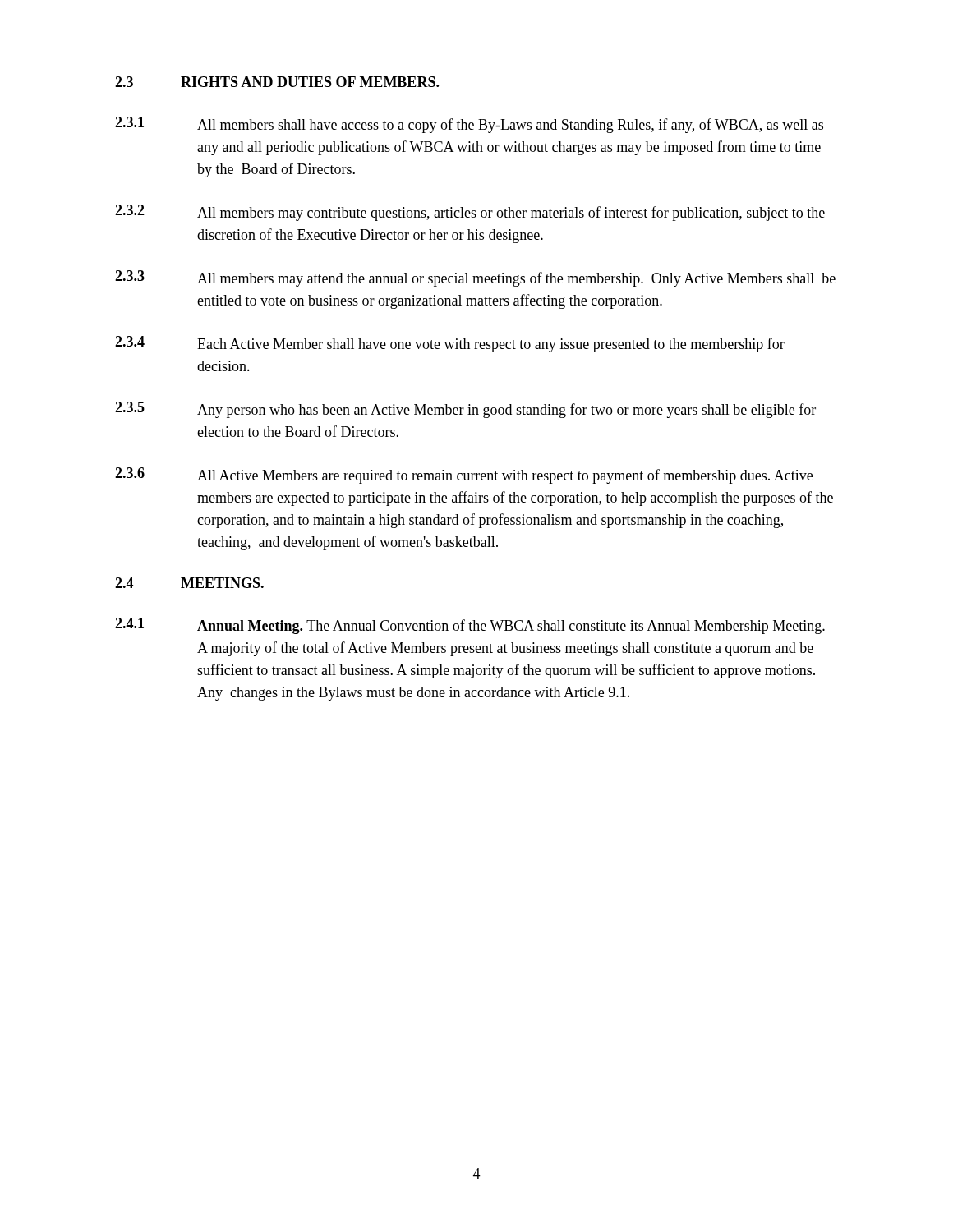Screen dimensions: 1232x953
Task: Point to the text starting "2.3 RIGHTS AND DUTIES"
Action: coord(277,83)
